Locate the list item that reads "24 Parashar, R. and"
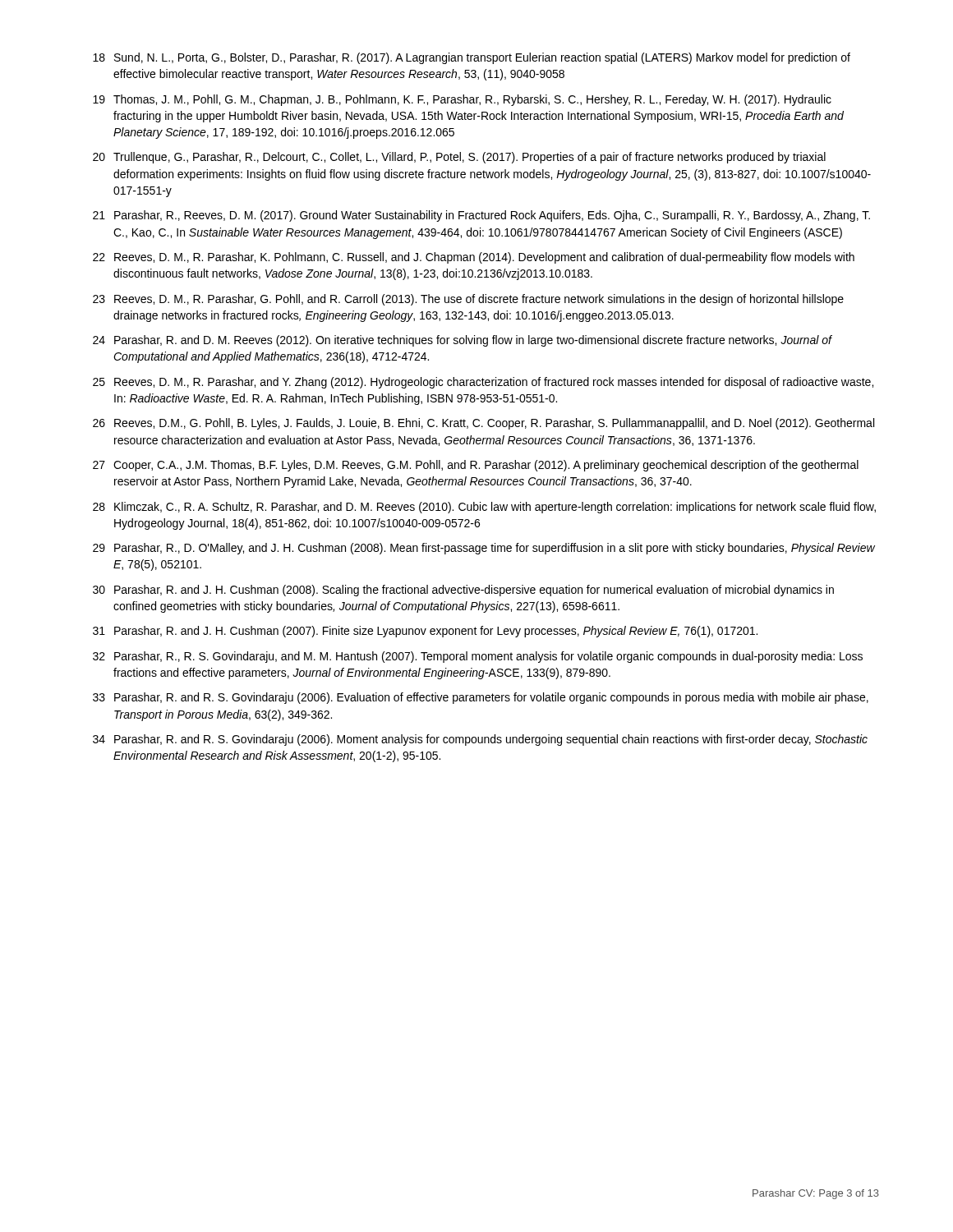Image resolution: width=953 pixels, height=1232 pixels. 476,349
